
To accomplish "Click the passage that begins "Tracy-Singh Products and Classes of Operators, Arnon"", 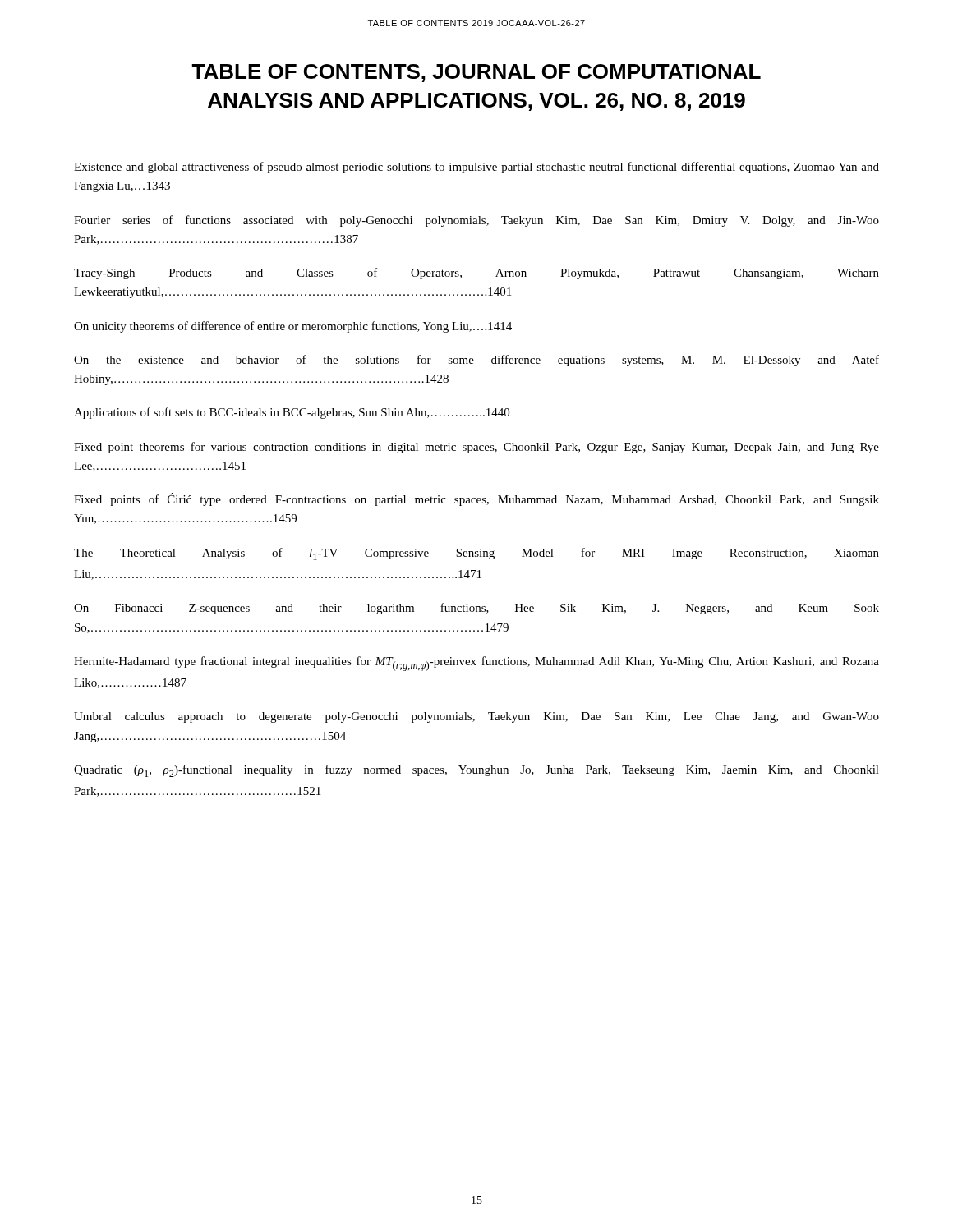I will pyautogui.click(x=110, y=273).
